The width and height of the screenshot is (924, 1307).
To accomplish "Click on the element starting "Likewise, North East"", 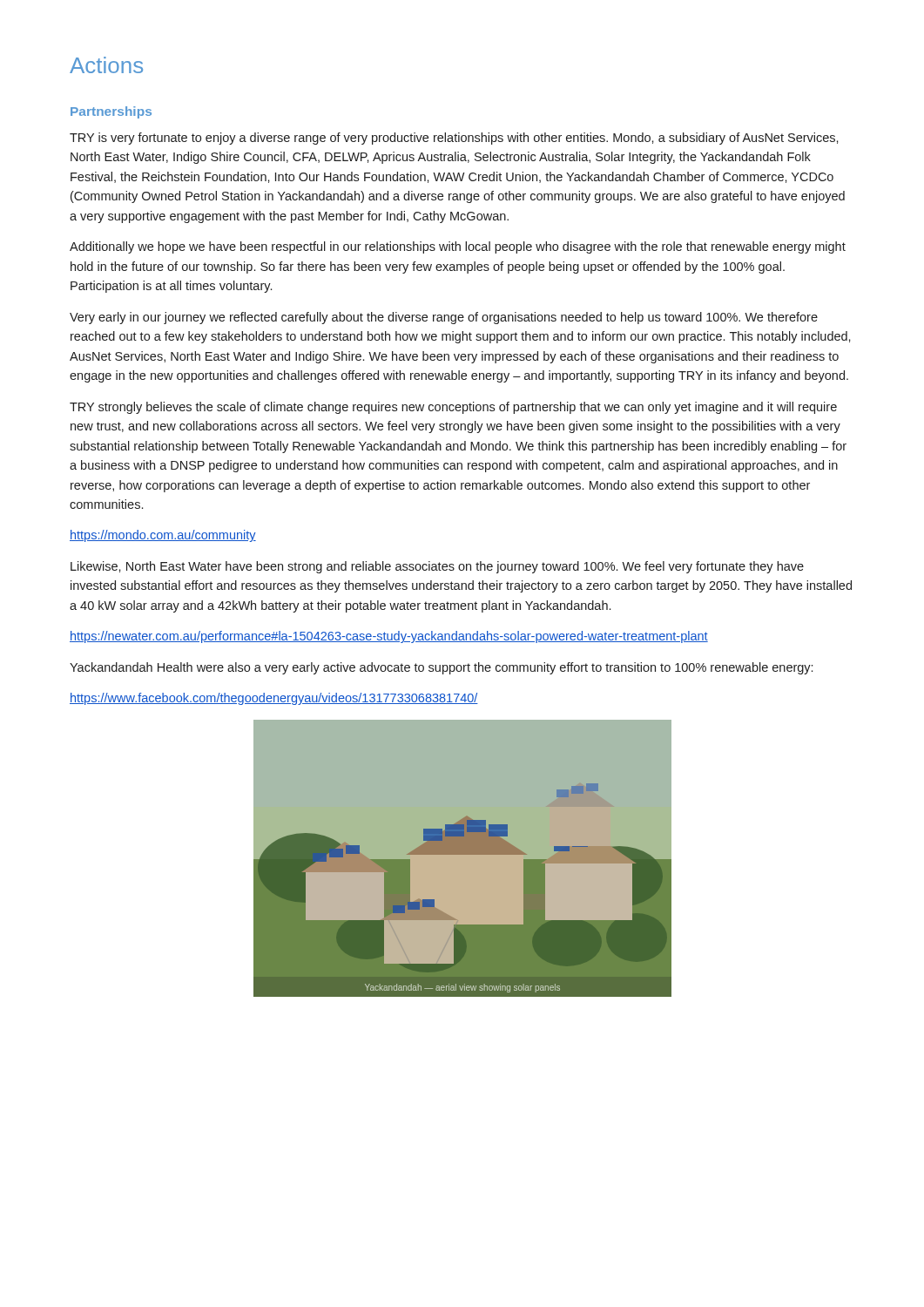I will point(461,586).
